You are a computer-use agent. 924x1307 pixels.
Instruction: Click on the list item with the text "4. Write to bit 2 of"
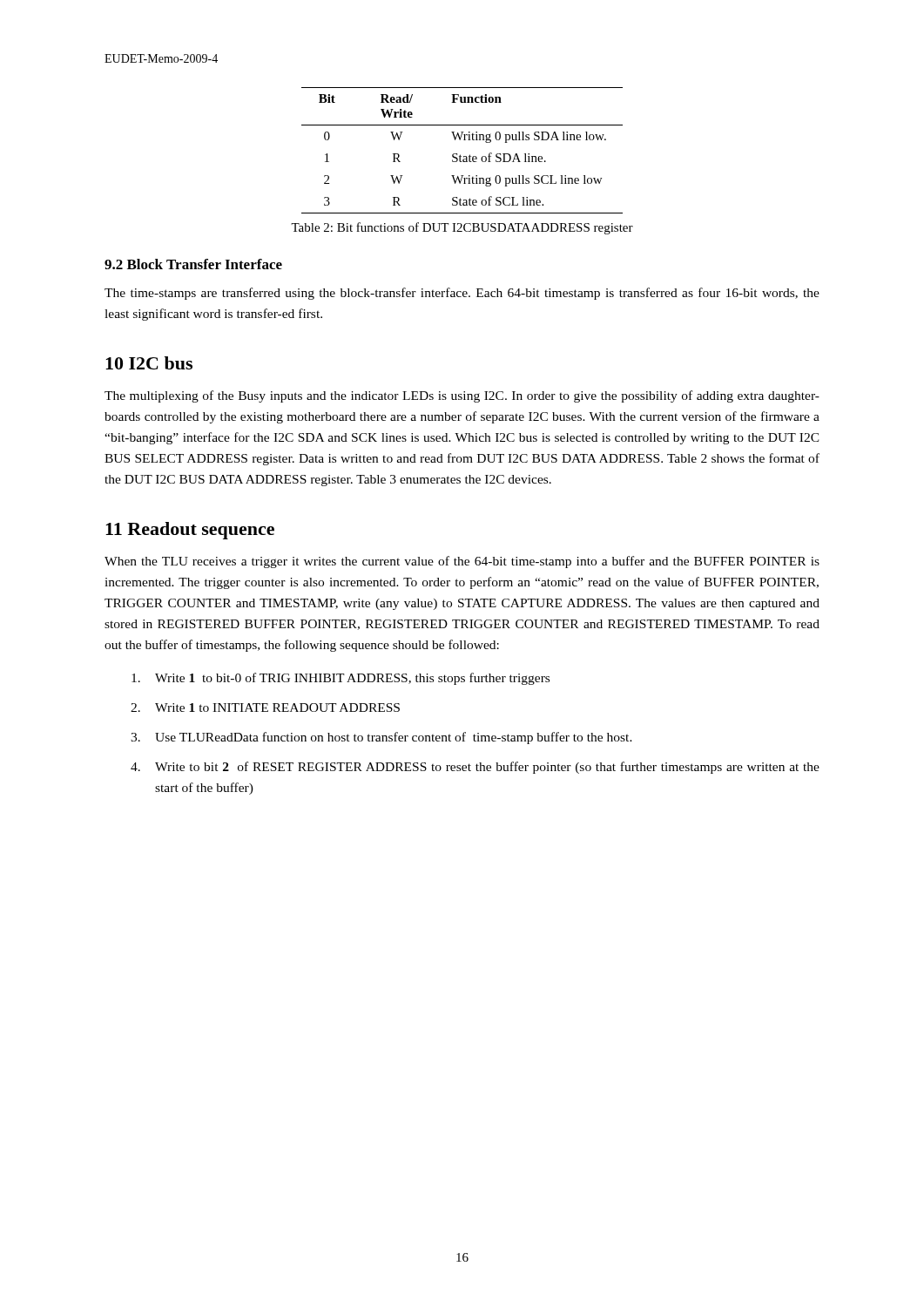(x=475, y=777)
